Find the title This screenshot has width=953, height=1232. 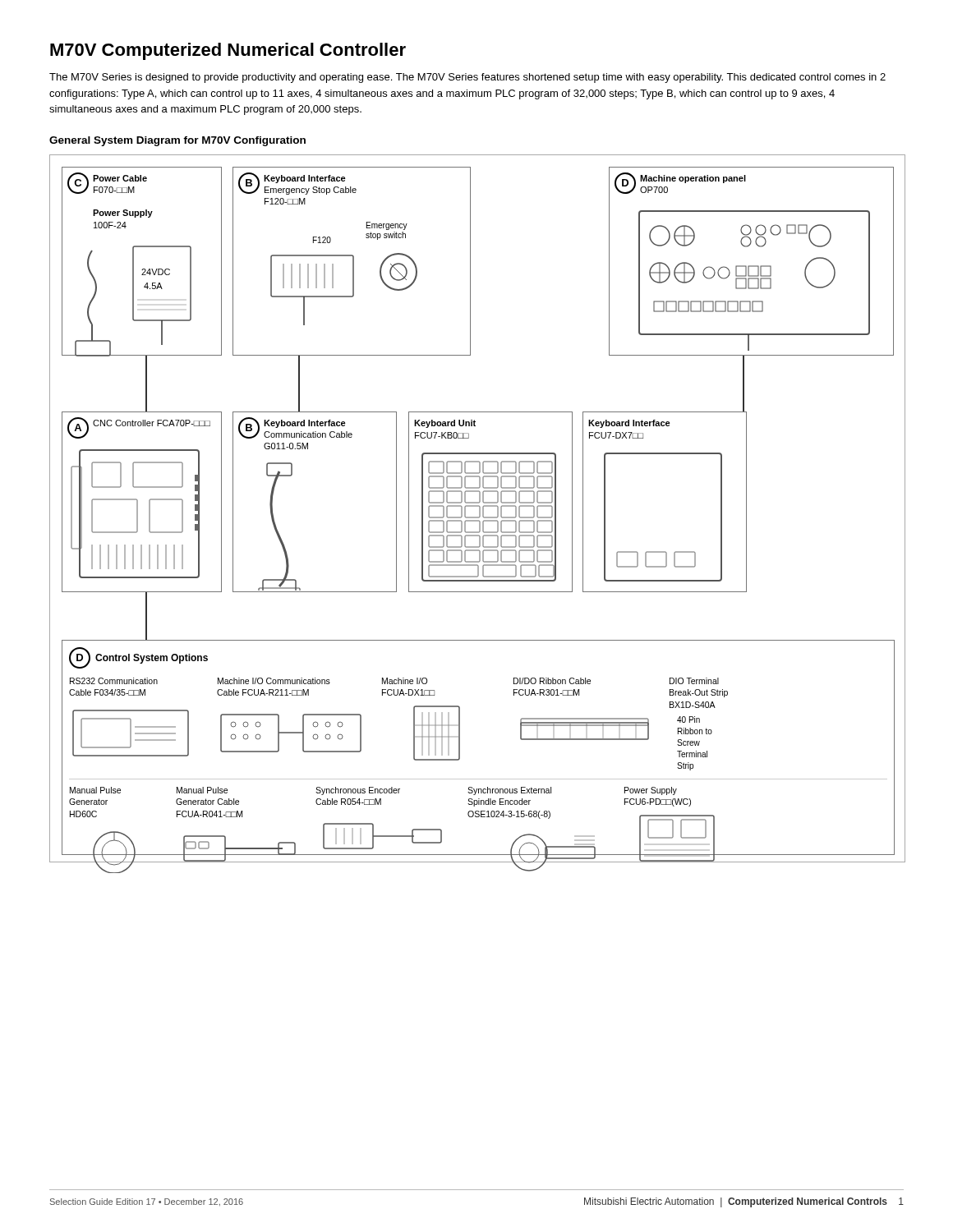(x=228, y=50)
